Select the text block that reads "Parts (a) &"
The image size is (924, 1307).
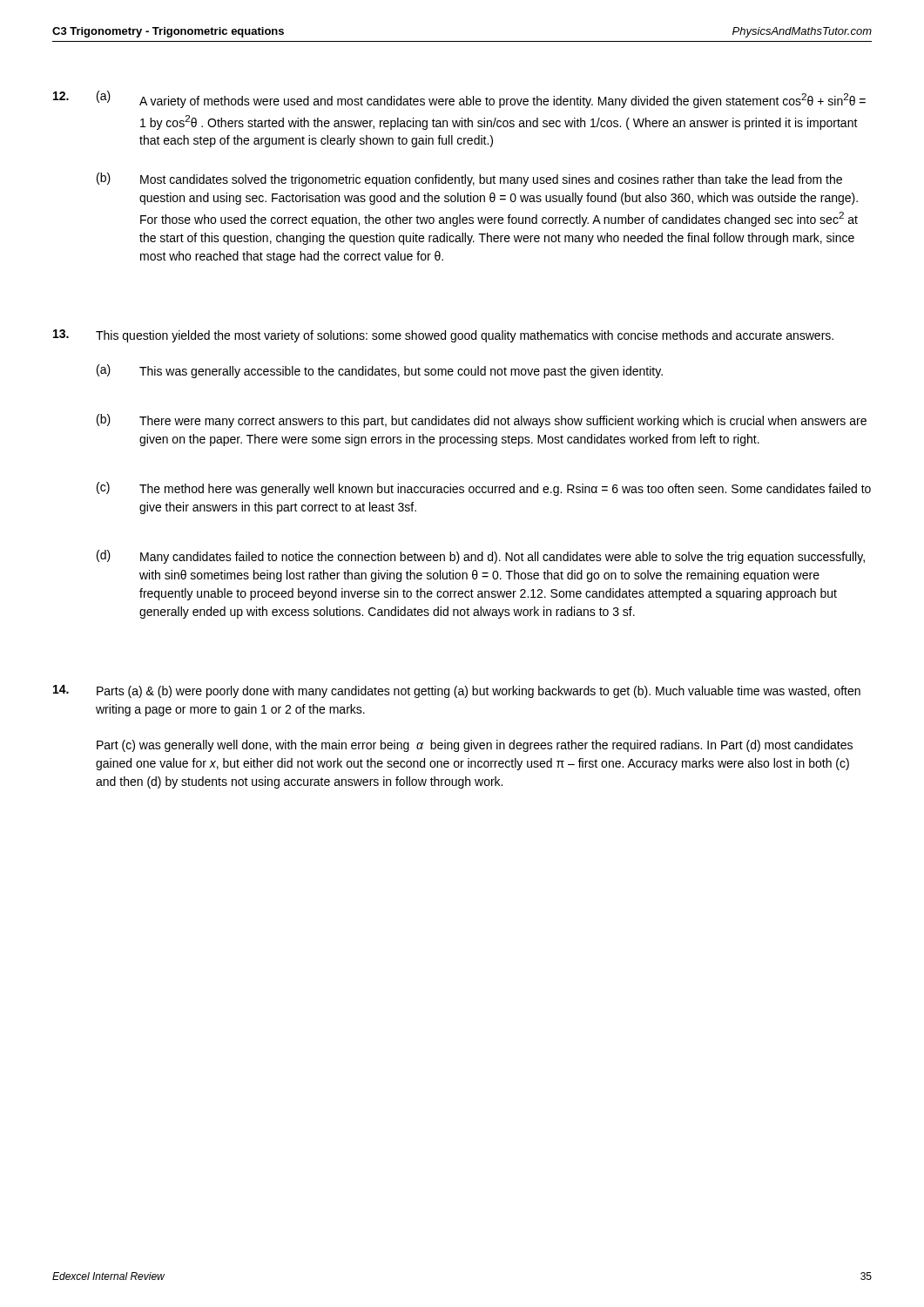(x=478, y=700)
